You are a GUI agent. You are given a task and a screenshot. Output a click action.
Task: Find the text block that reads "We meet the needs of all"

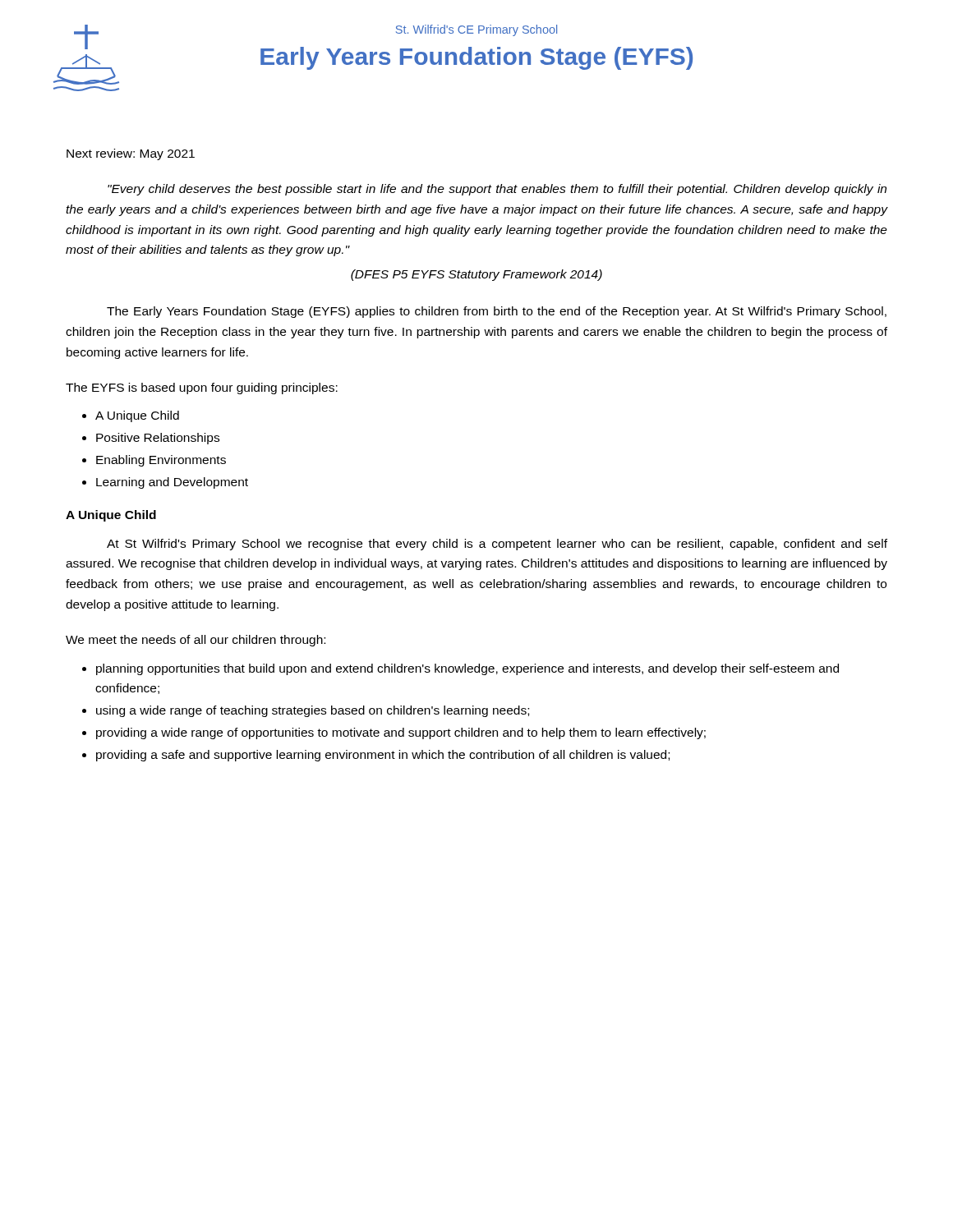point(196,639)
